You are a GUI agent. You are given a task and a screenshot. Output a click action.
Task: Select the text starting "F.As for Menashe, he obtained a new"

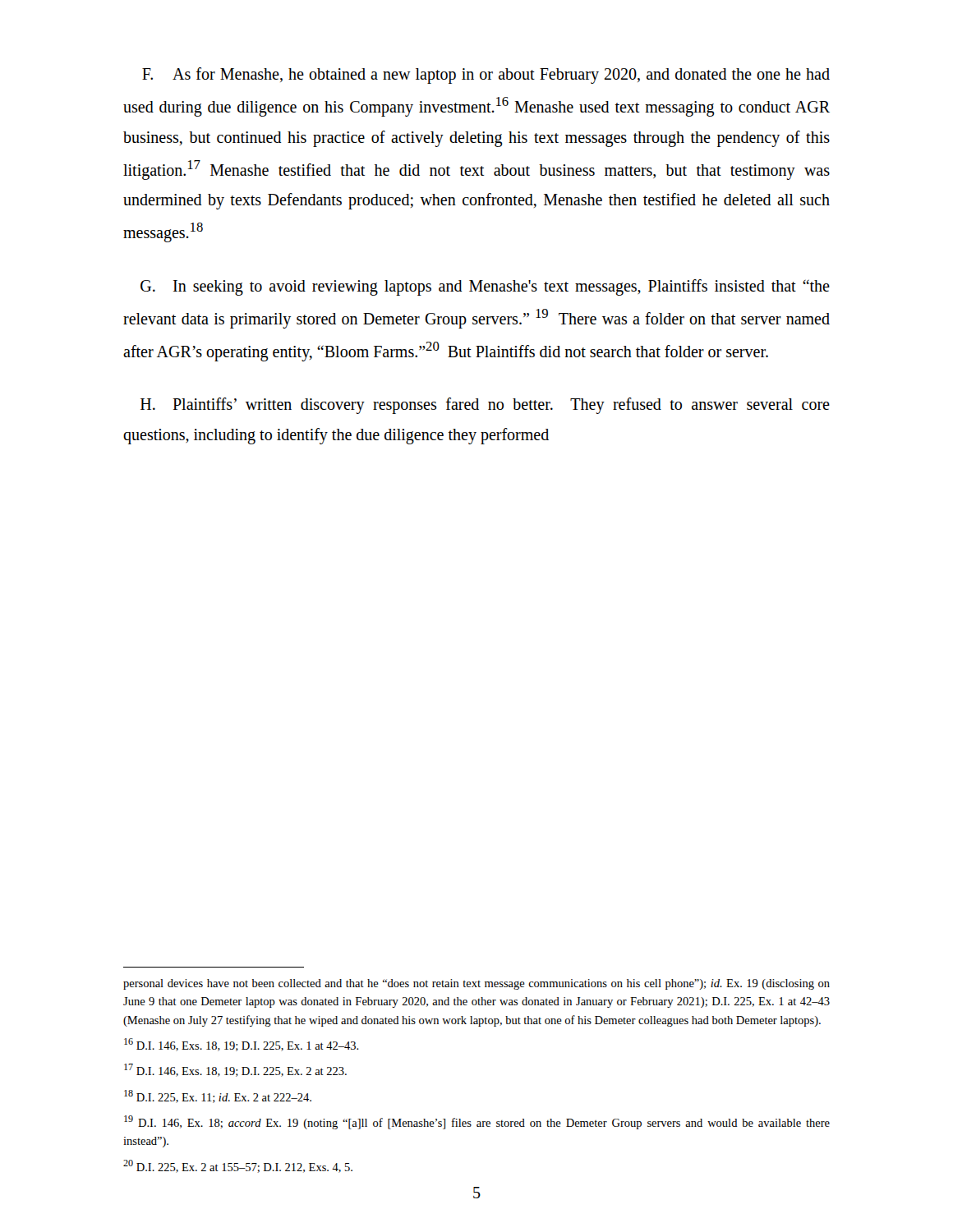click(x=476, y=150)
